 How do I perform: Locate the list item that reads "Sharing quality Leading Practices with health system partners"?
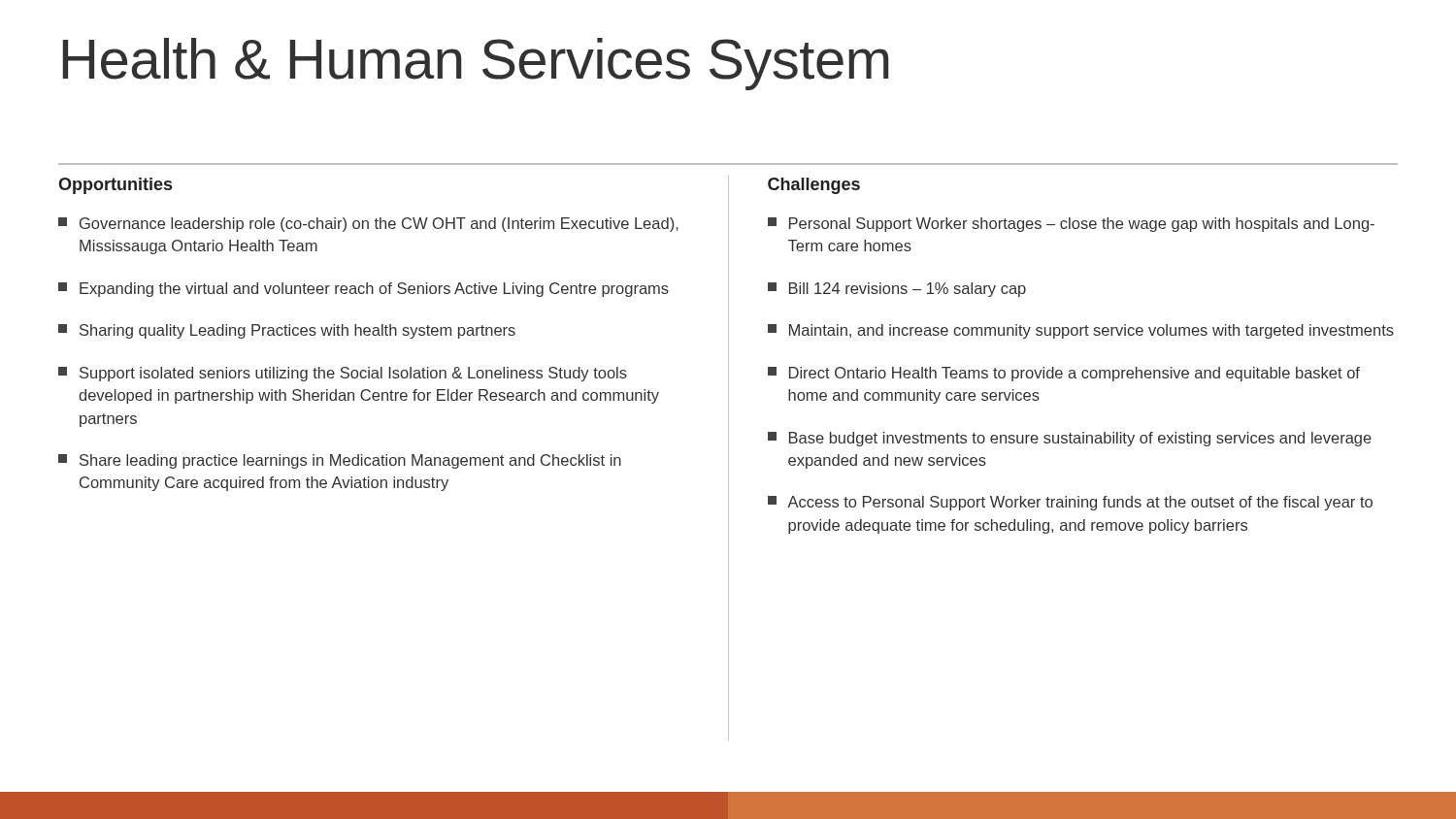pos(373,331)
